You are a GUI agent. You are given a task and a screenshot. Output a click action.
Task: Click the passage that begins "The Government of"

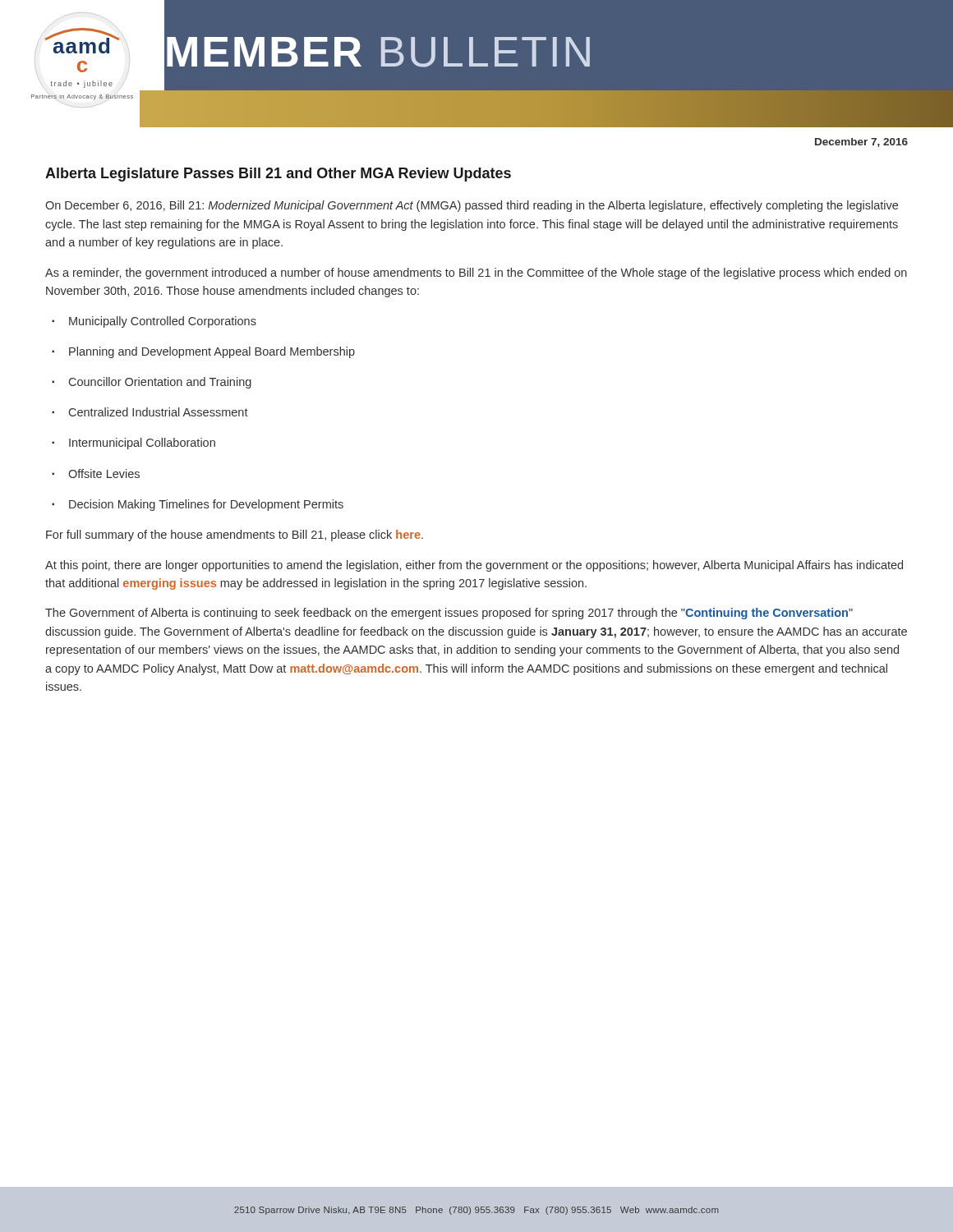476,650
